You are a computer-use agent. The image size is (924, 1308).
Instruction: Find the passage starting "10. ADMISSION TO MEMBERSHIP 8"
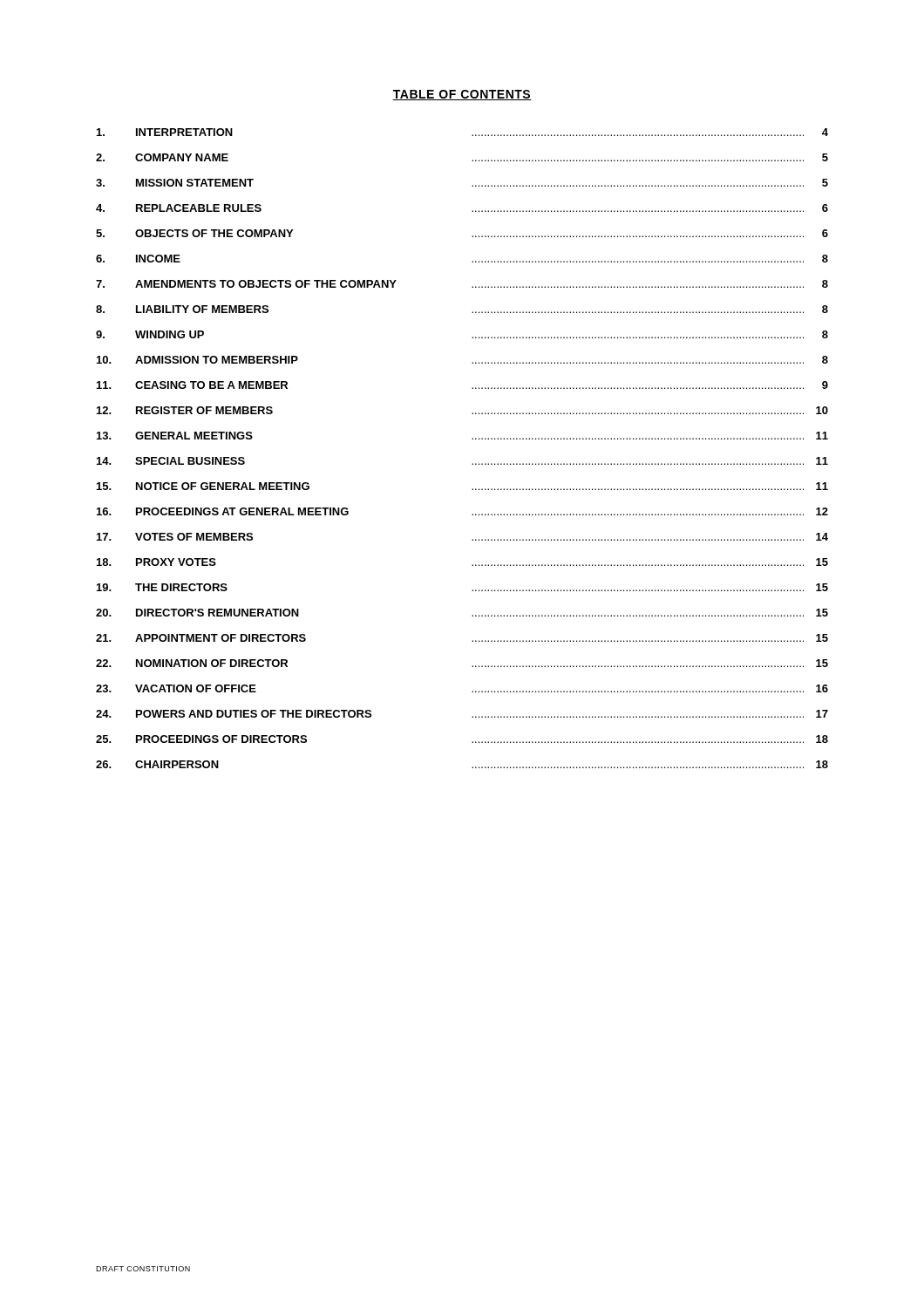tap(462, 360)
